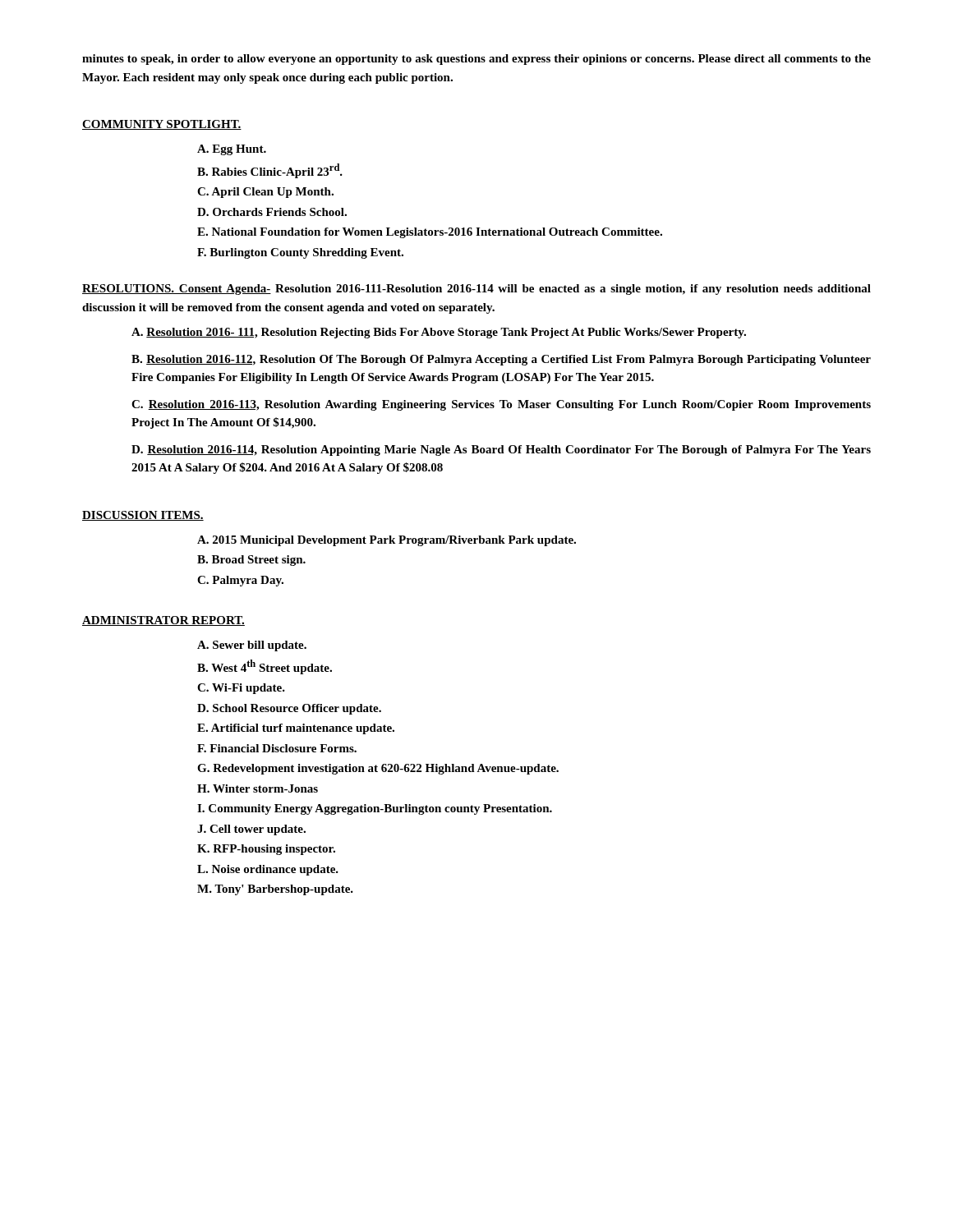Click on the text block starting "F. Financial Disclosure Forms."

[277, 748]
